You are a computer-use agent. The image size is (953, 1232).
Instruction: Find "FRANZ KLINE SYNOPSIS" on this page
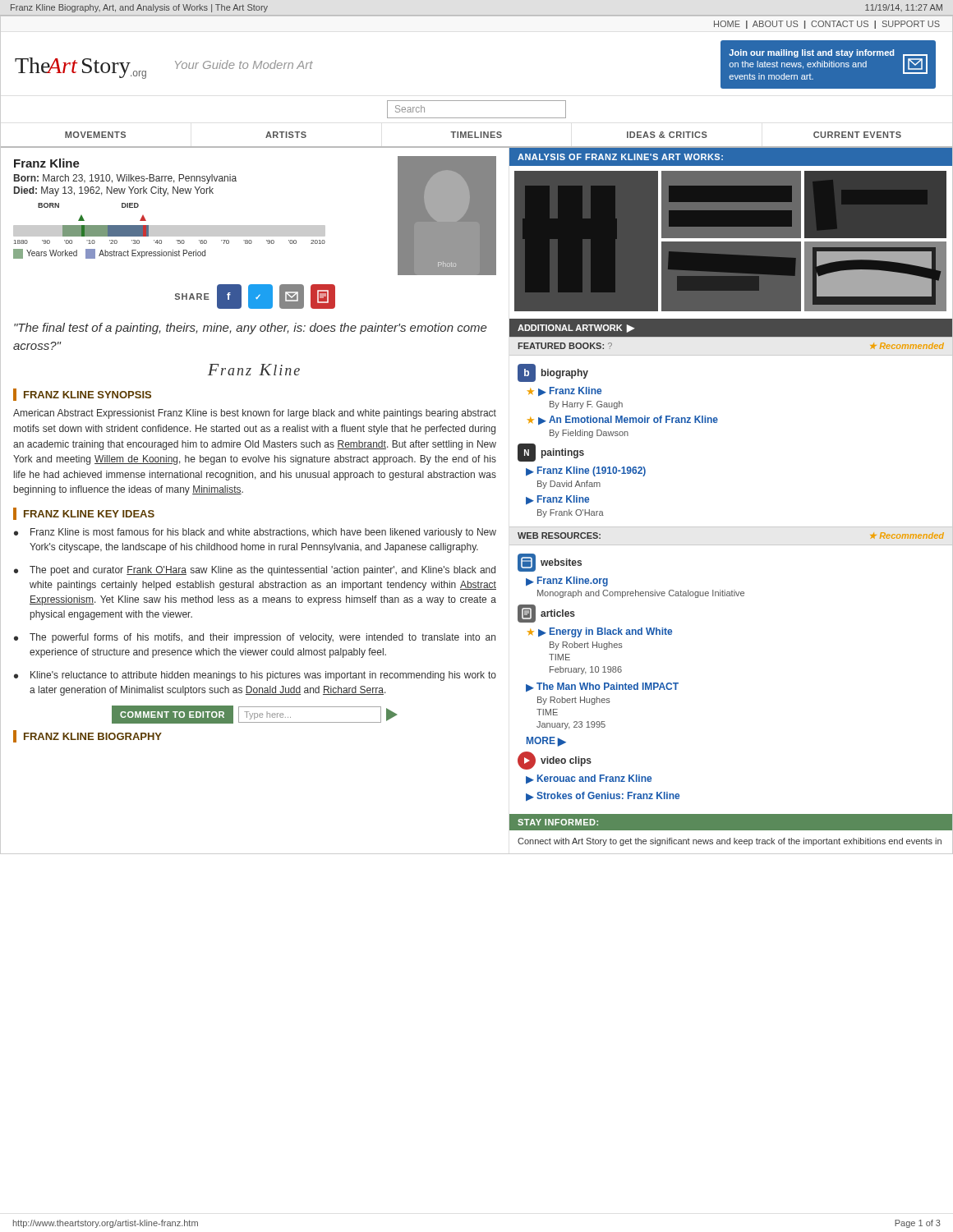tap(87, 395)
